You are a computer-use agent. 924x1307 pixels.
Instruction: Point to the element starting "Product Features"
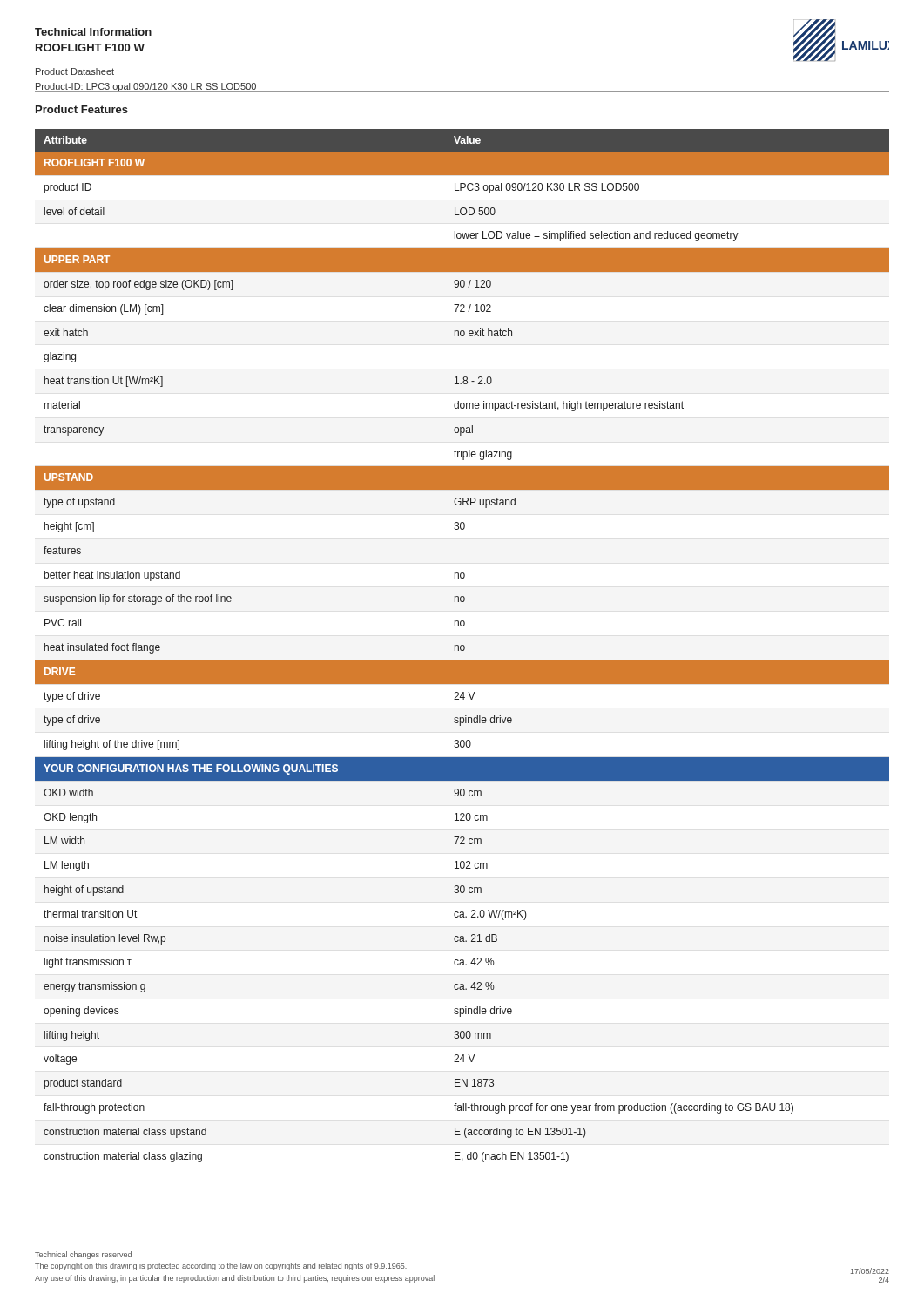click(x=81, y=109)
